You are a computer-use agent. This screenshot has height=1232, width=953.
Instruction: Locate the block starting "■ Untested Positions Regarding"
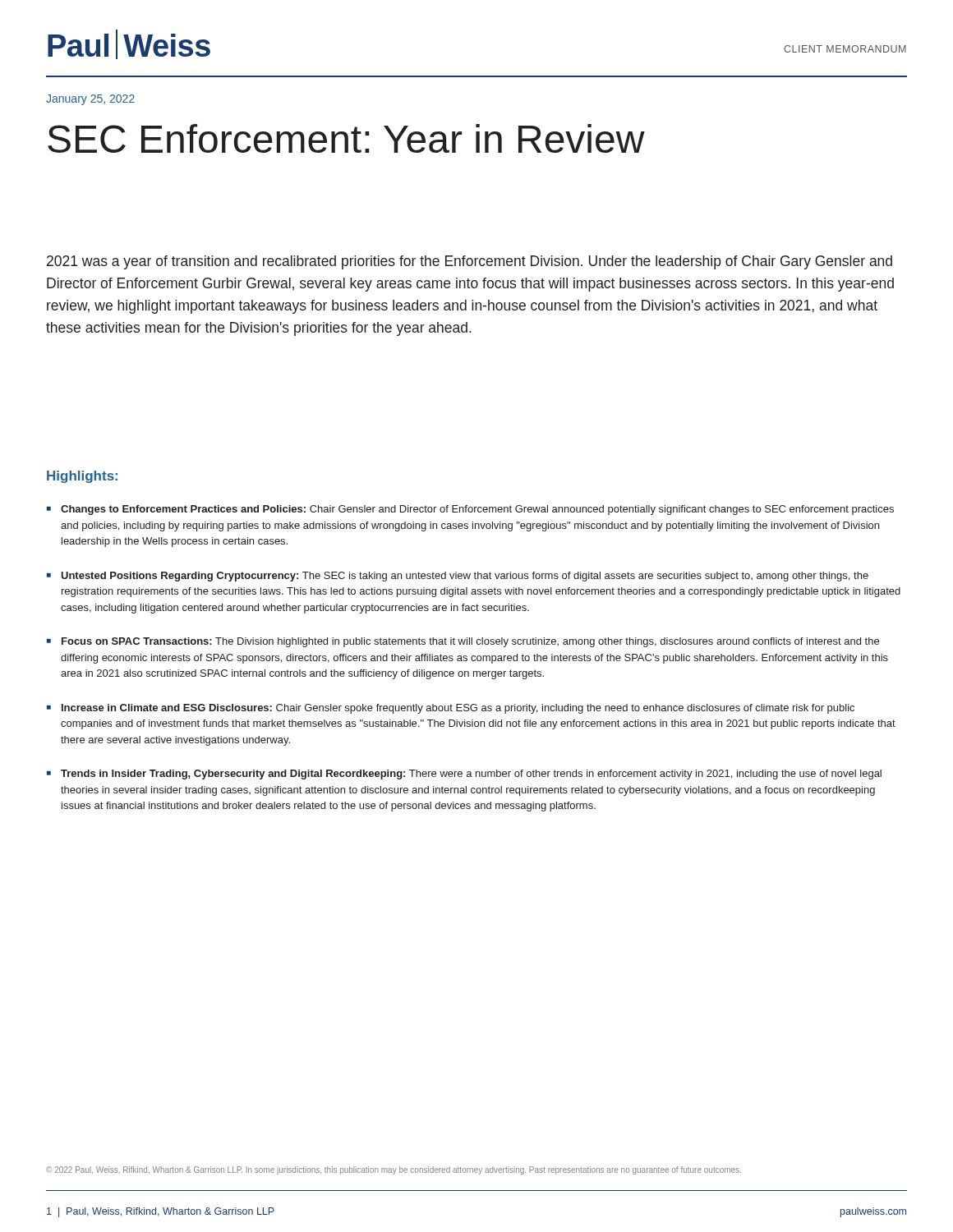click(476, 591)
